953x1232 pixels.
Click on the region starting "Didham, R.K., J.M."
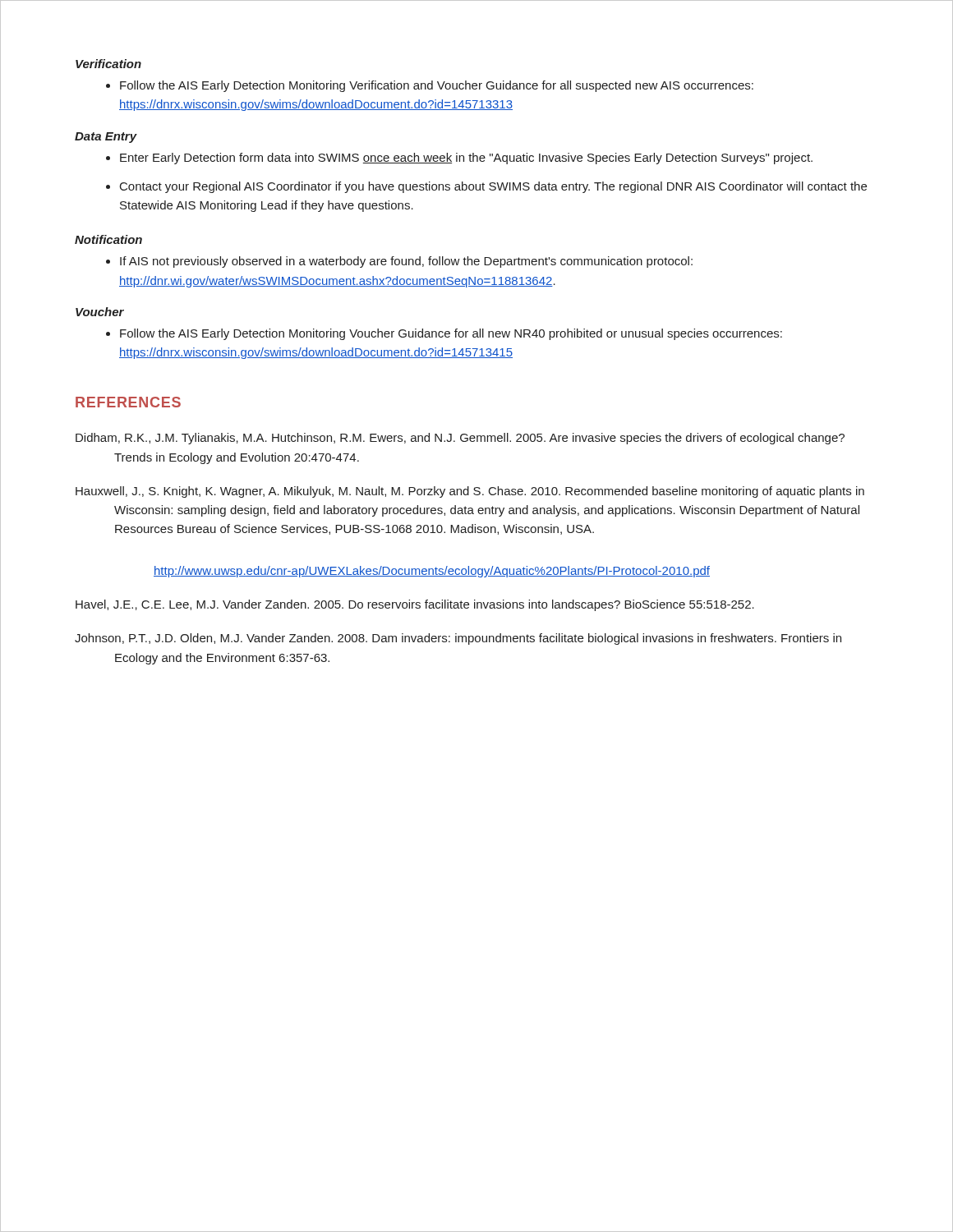coord(460,447)
